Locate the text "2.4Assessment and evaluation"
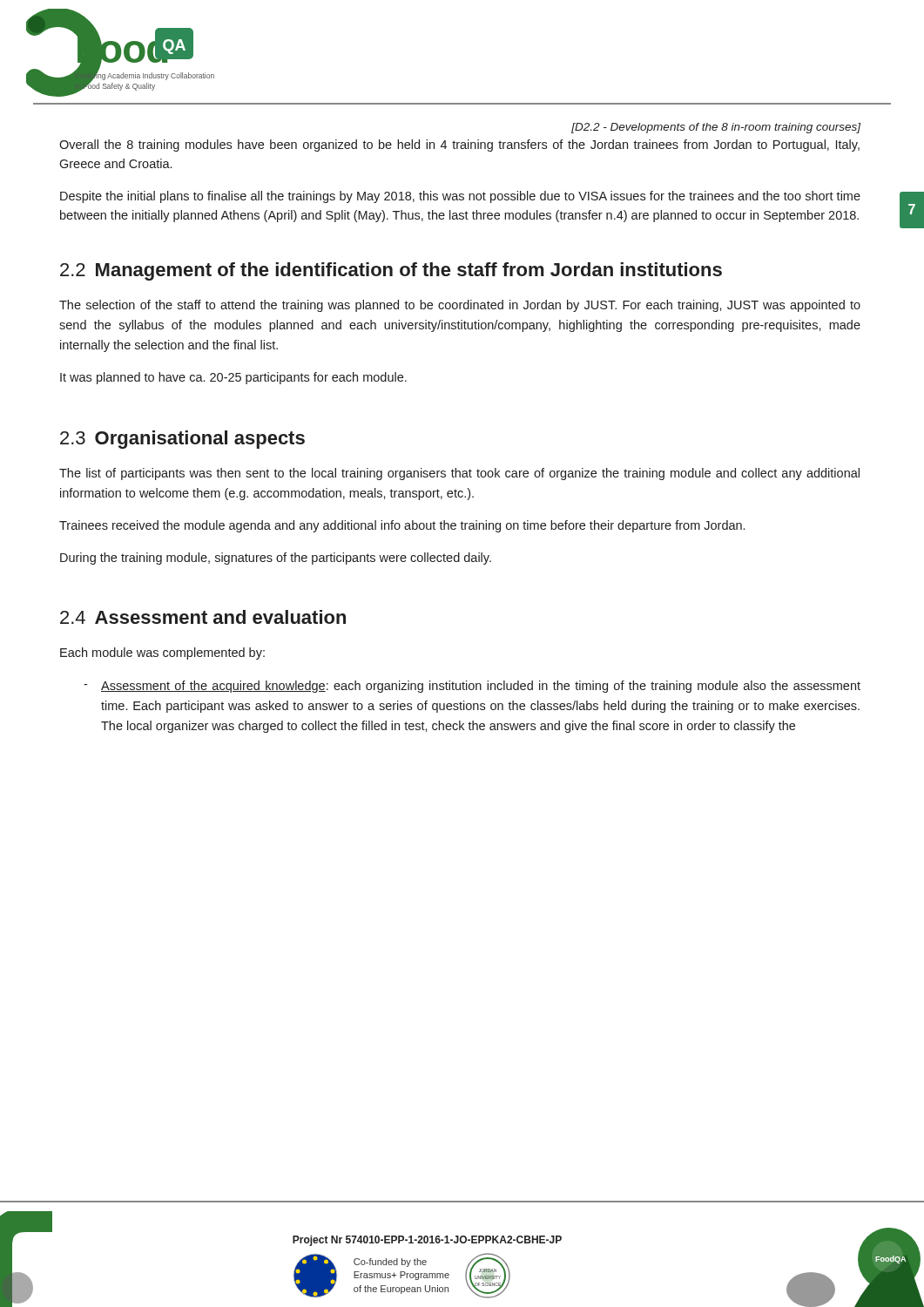924x1307 pixels. (x=203, y=618)
